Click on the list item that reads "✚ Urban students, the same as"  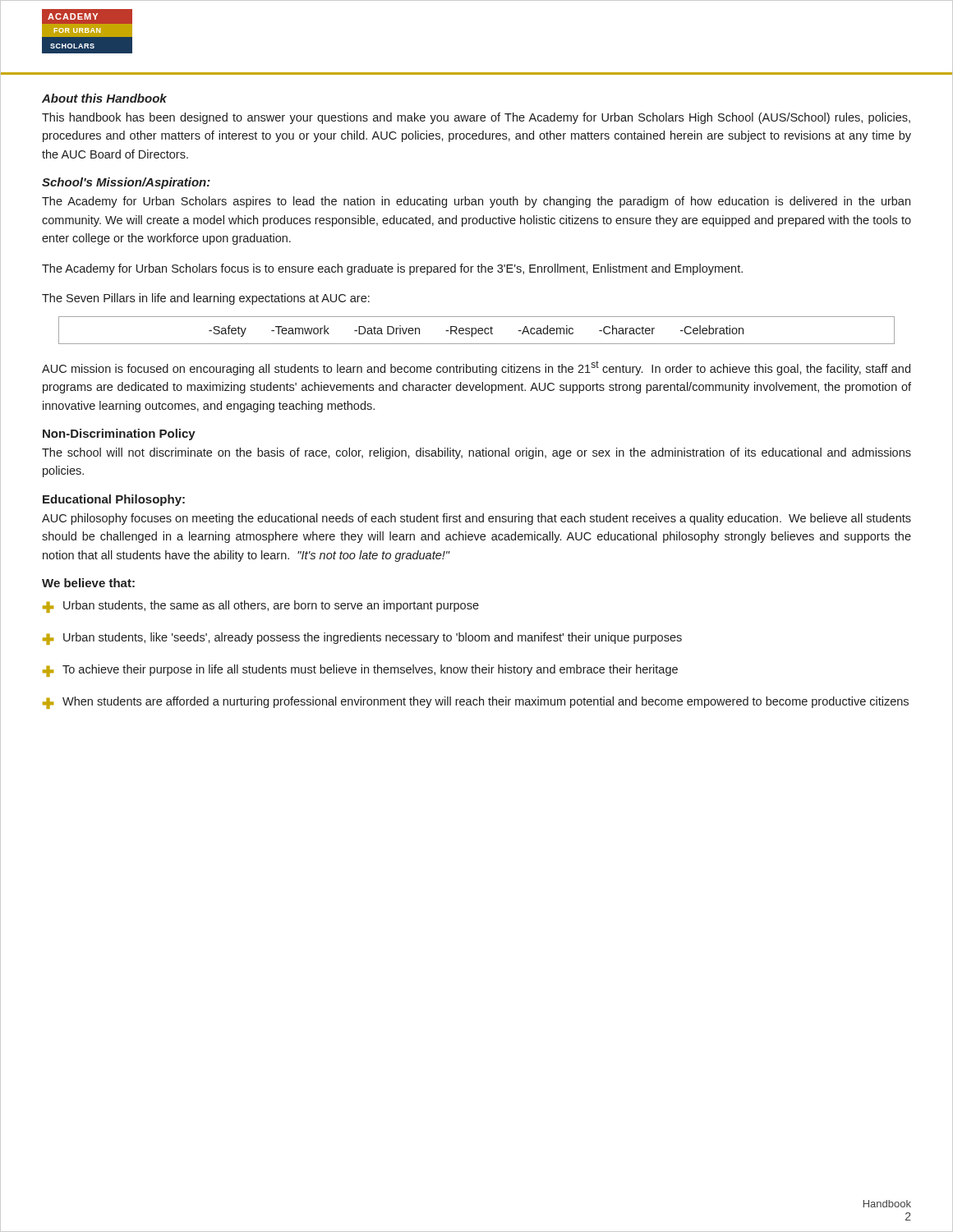260,608
